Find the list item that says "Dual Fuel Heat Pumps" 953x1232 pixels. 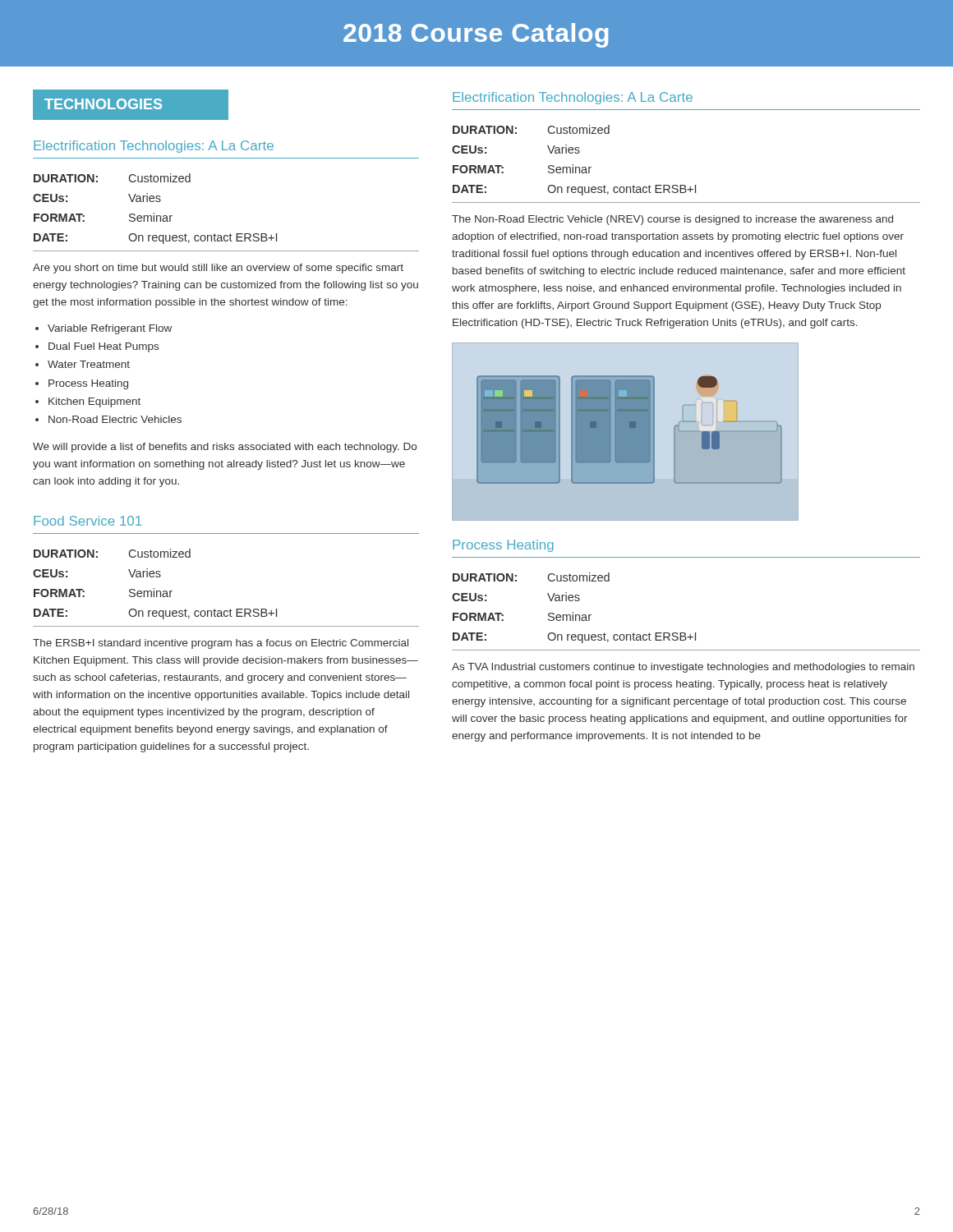(103, 346)
